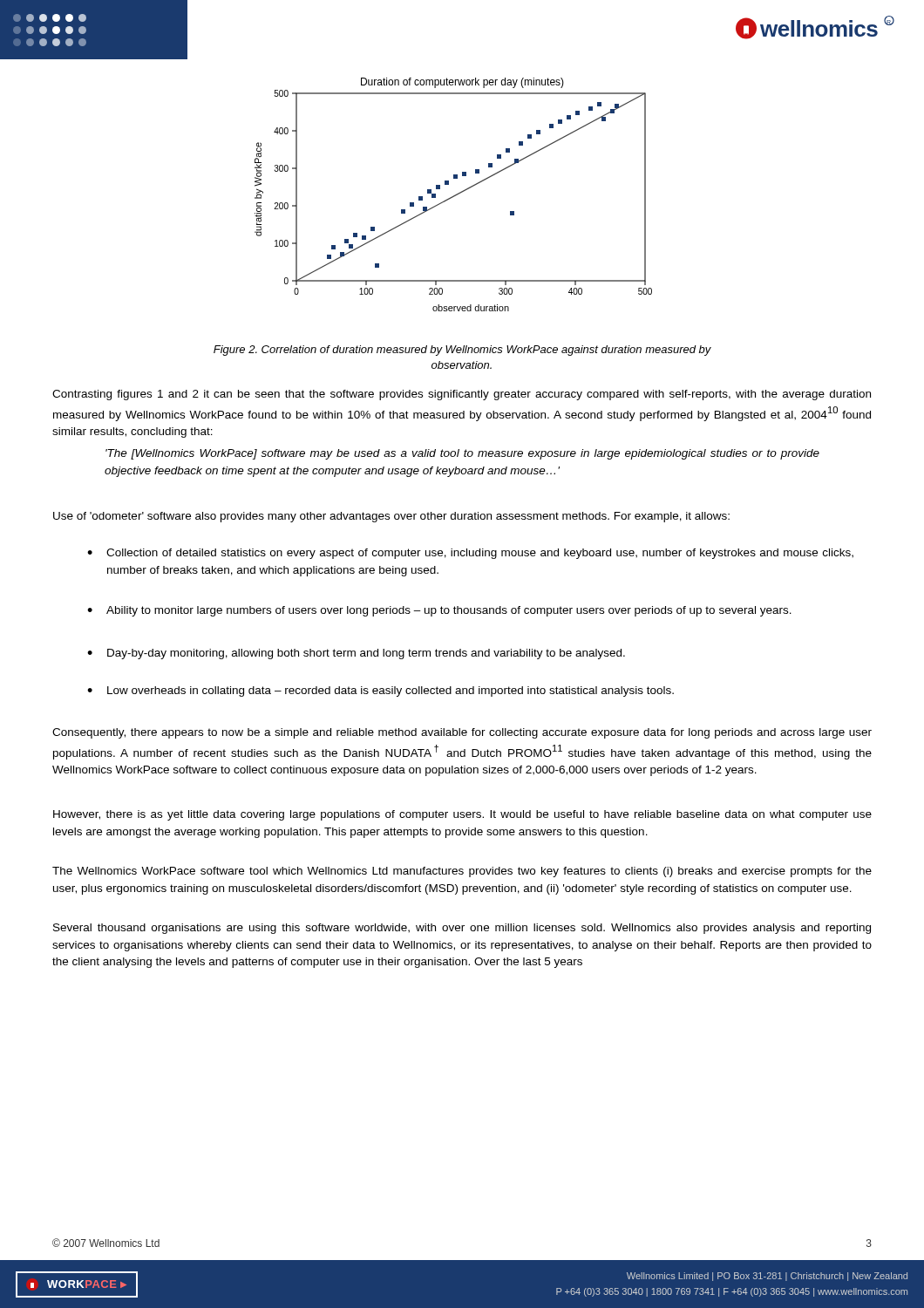This screenshot has height=1308, width=924.
Task: Find the text block containing "Several thousand organisations are"
Action: click(462, 944)
